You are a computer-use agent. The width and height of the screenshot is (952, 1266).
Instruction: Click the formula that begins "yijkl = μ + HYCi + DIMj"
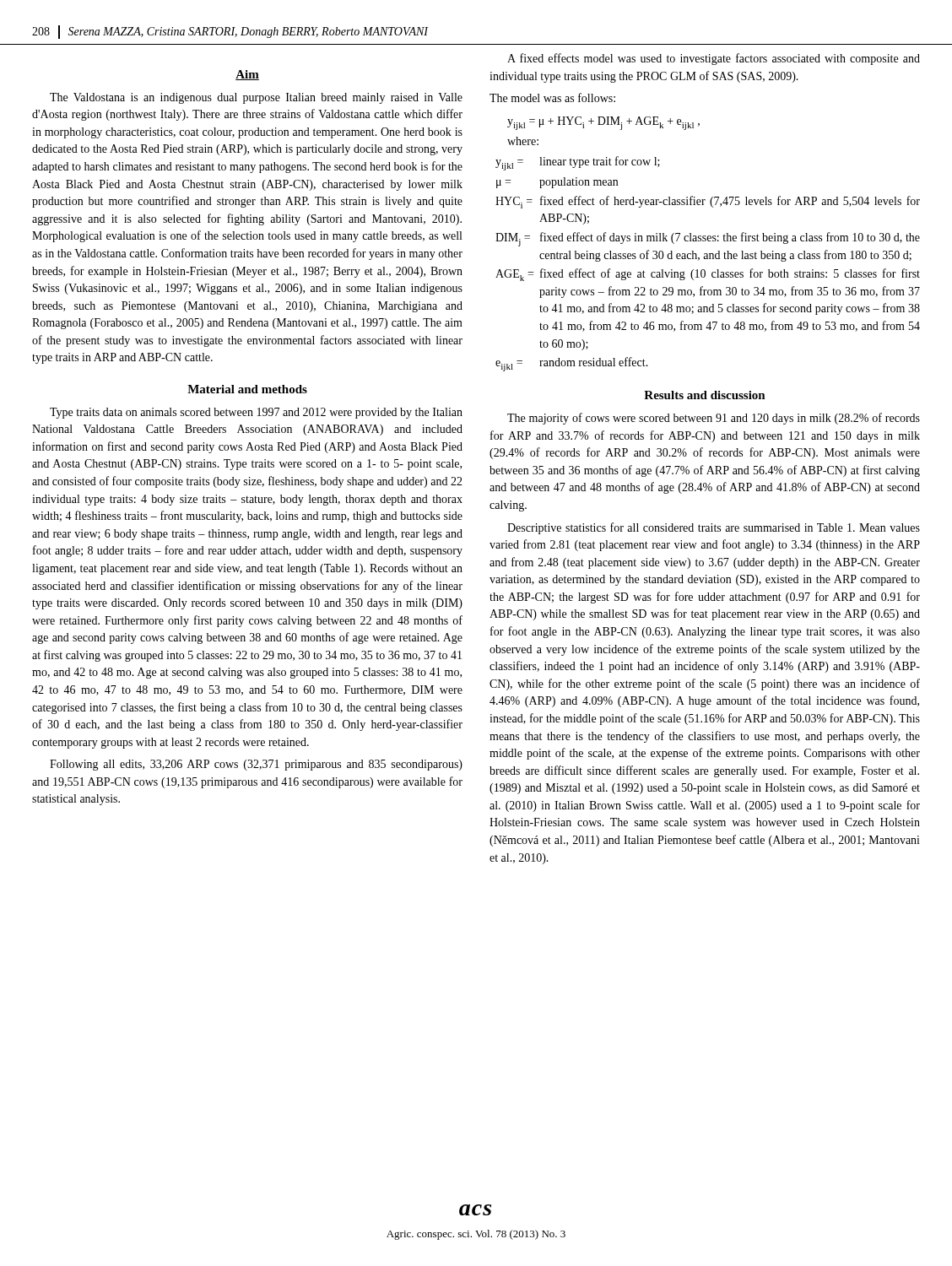point(604,122)
